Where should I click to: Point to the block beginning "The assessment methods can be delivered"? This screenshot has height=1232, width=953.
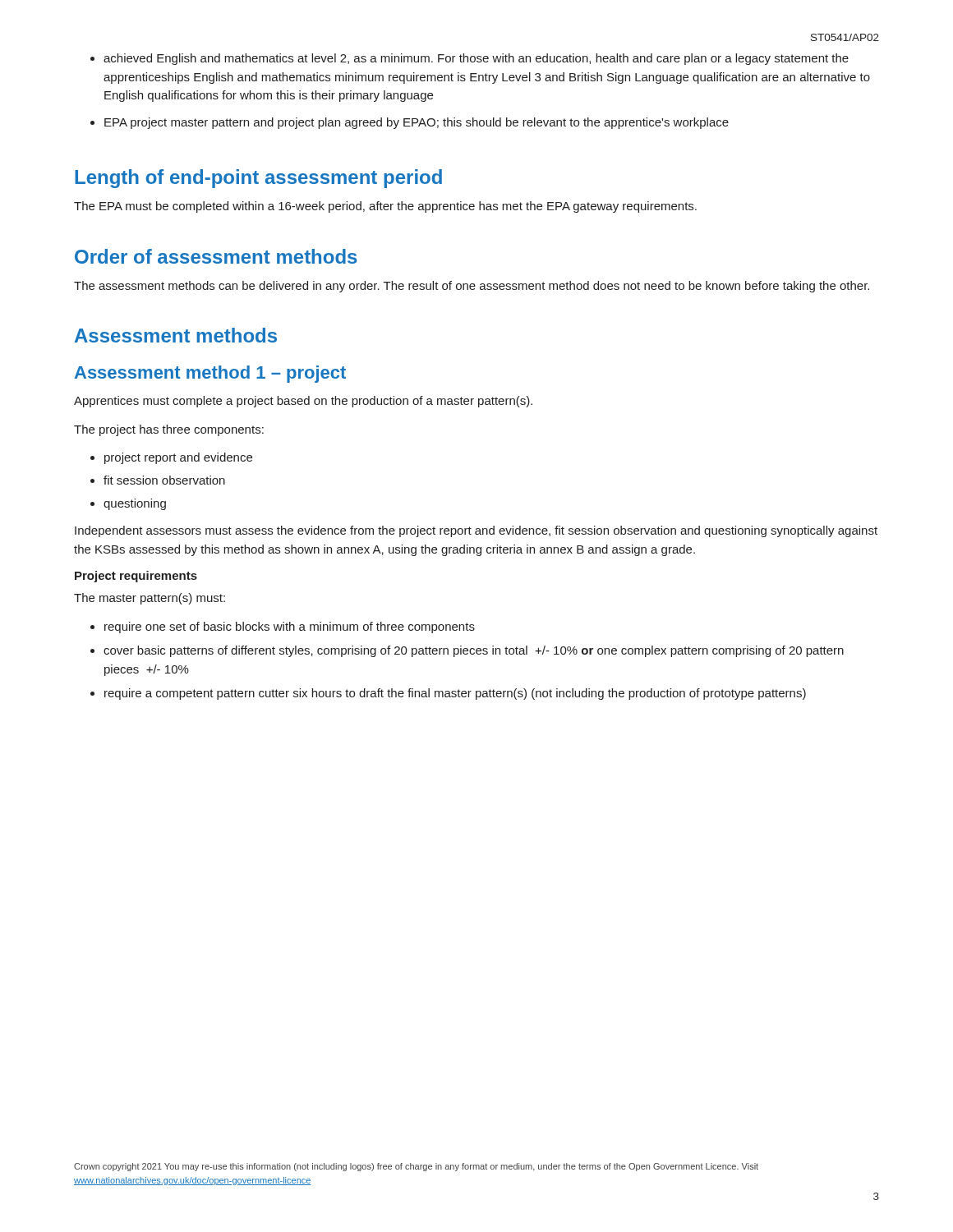tap(476, 286)
